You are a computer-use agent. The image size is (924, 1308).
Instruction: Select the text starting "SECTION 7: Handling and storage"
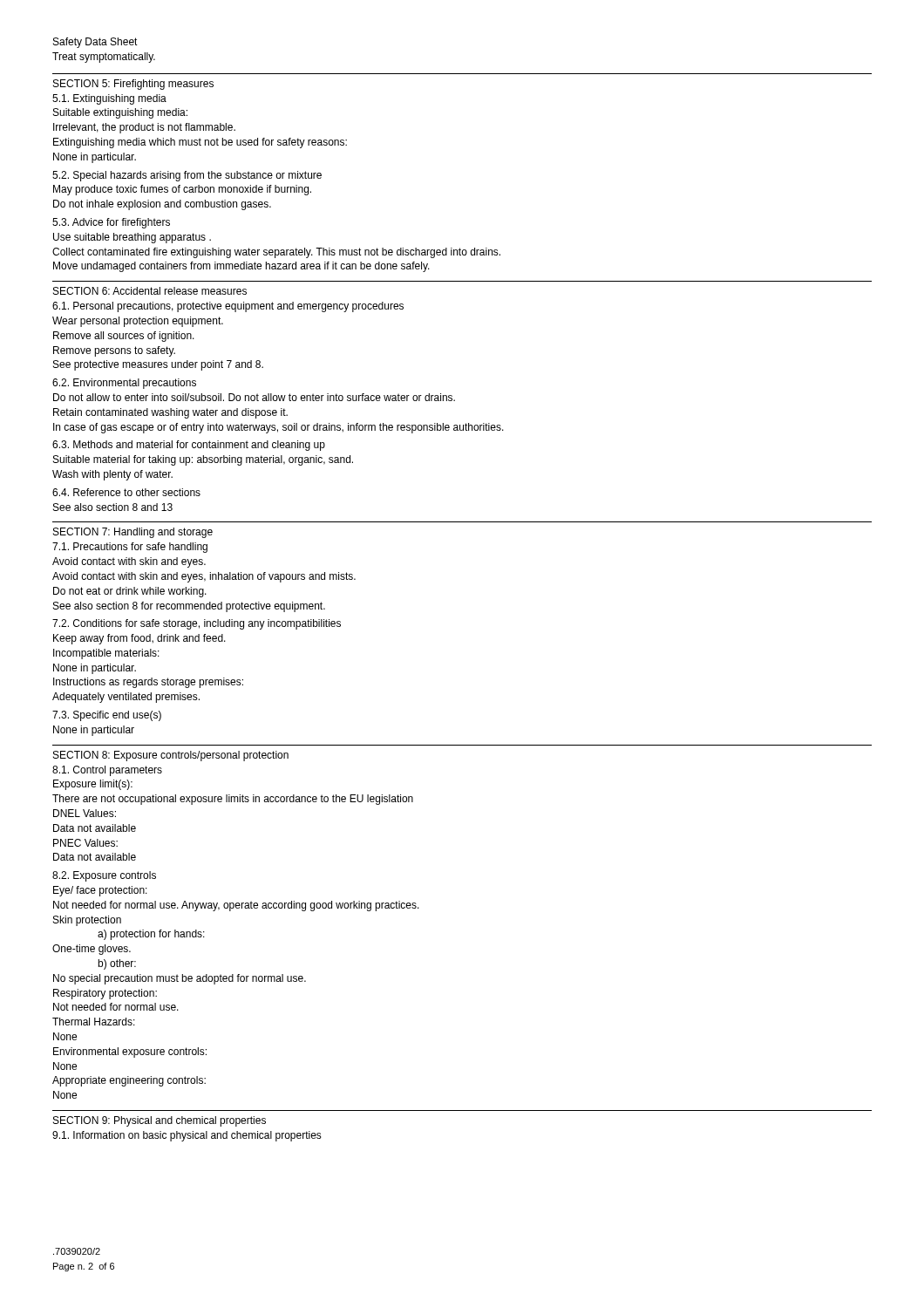[x=133, y=532]
